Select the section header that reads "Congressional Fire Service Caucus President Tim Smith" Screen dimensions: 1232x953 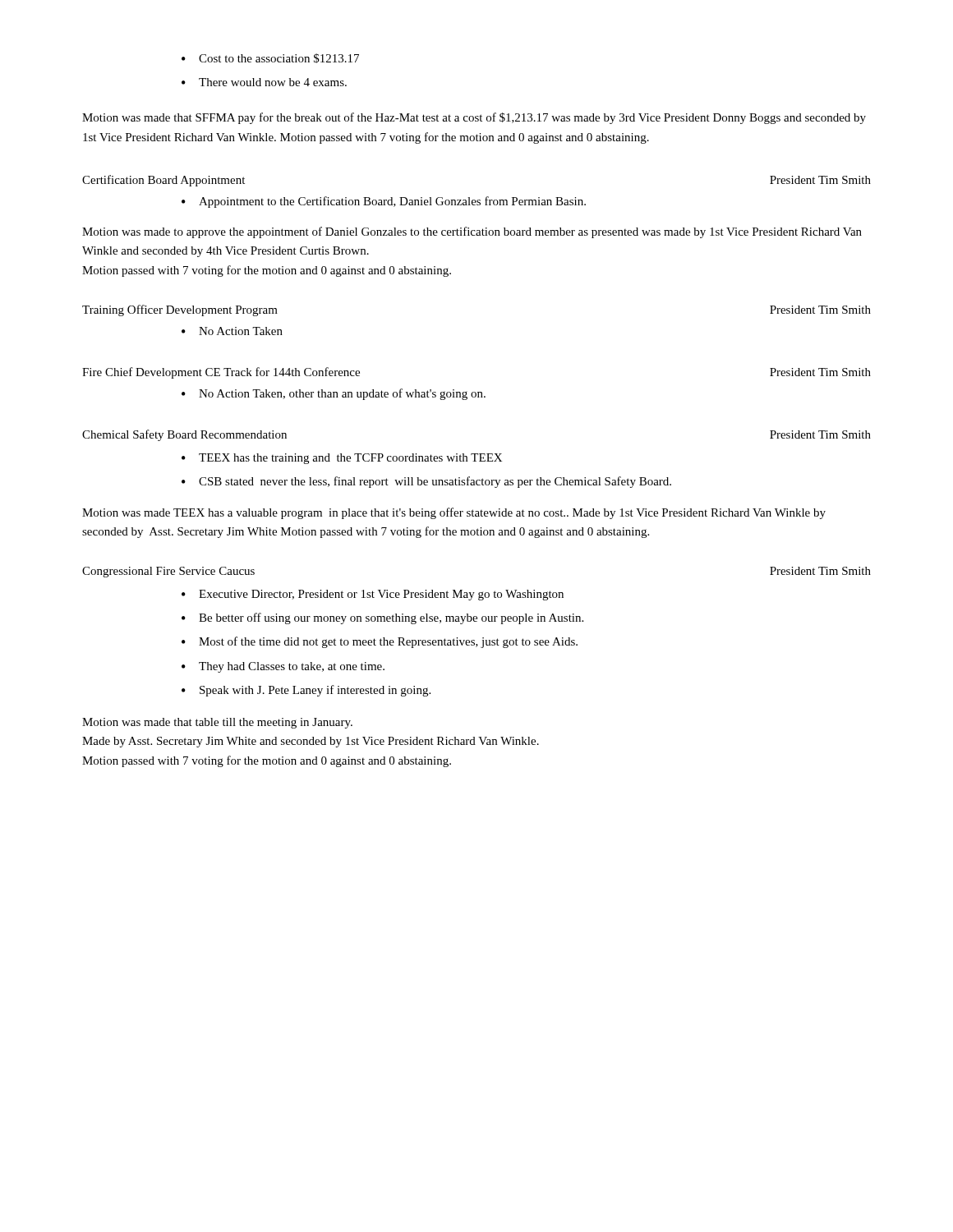[165, 572]
